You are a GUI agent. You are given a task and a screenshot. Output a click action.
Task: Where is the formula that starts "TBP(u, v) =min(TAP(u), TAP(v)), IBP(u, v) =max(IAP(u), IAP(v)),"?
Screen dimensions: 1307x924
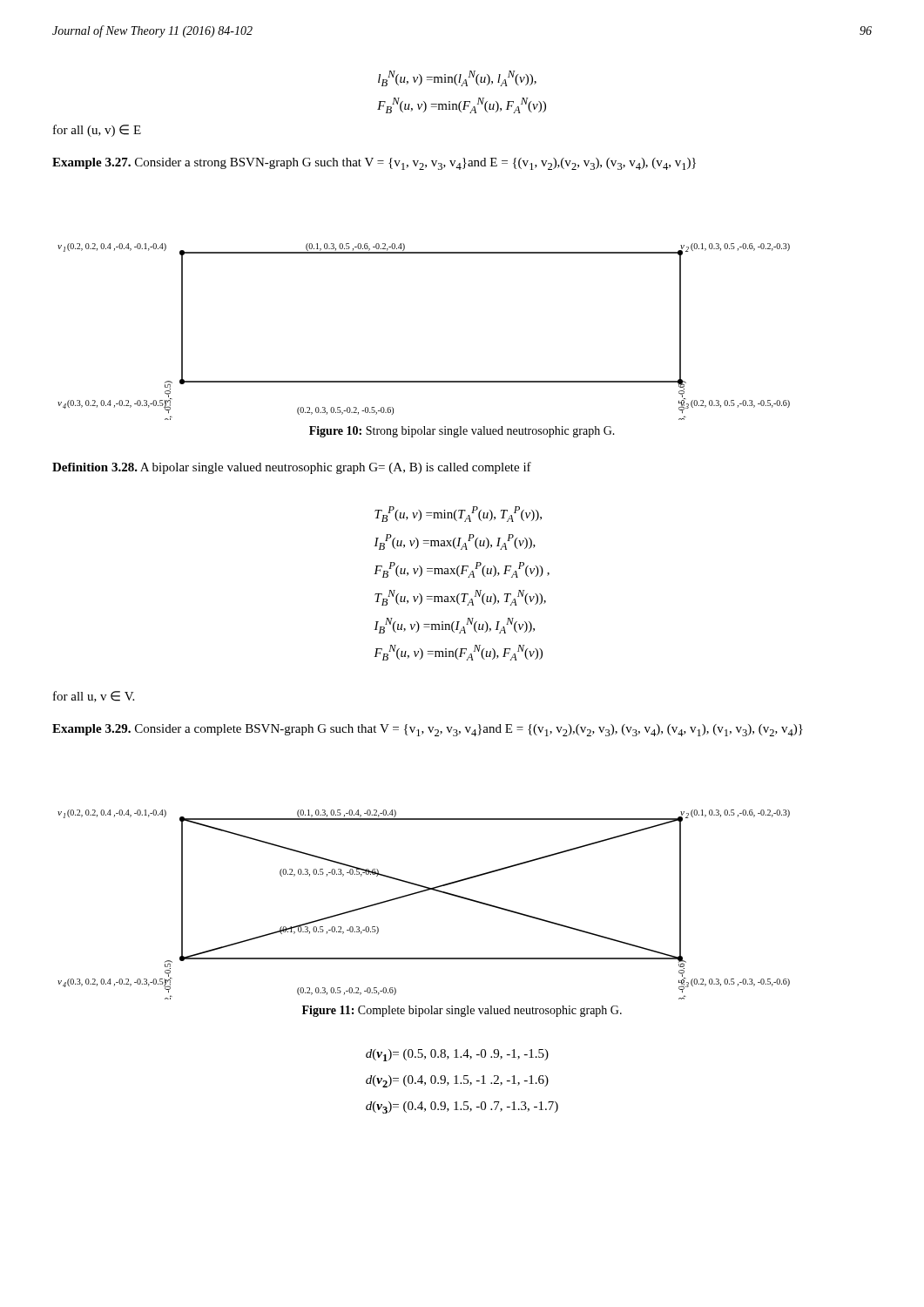(462, 584)
